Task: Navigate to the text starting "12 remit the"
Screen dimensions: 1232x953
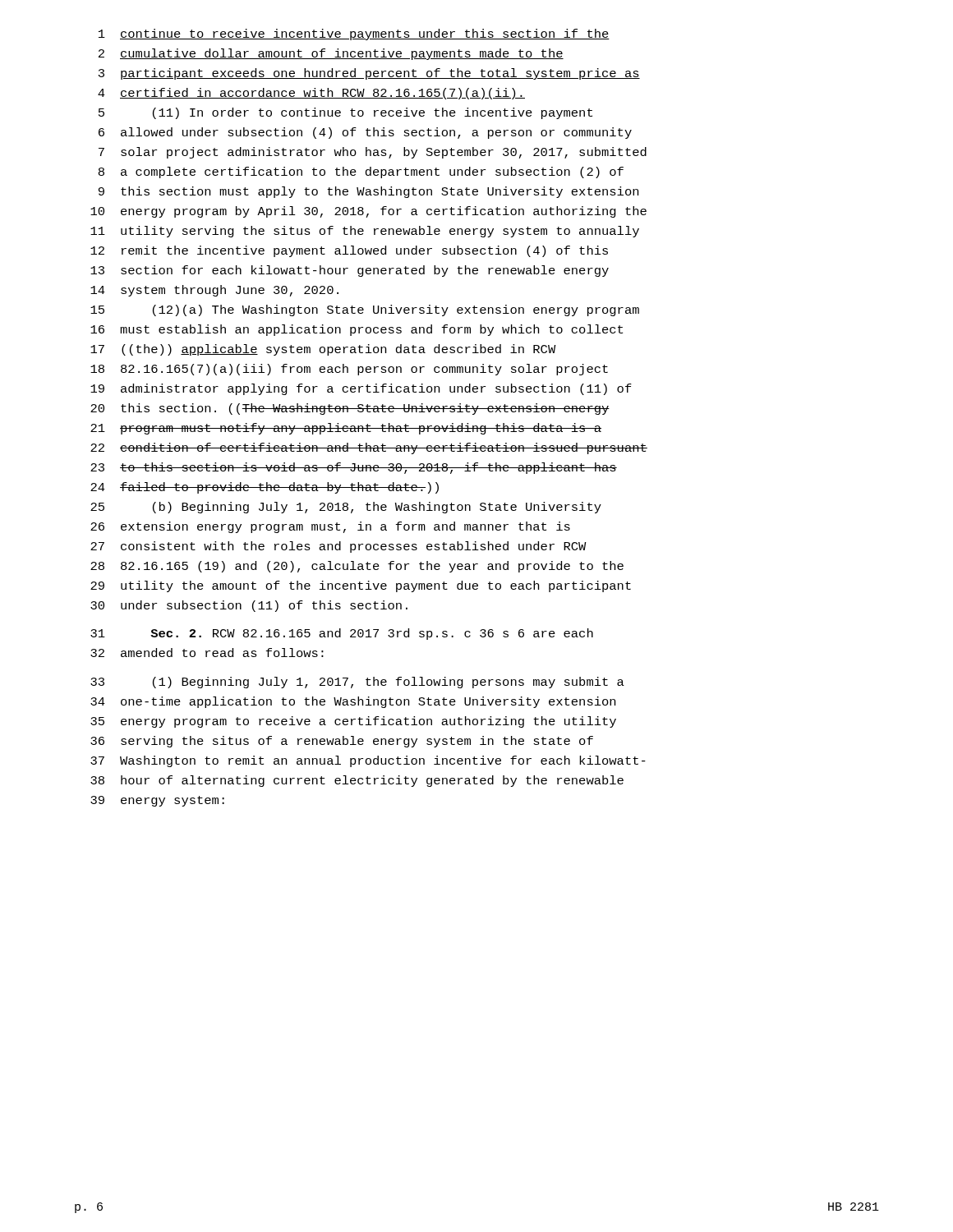Action: click(476, 251)
